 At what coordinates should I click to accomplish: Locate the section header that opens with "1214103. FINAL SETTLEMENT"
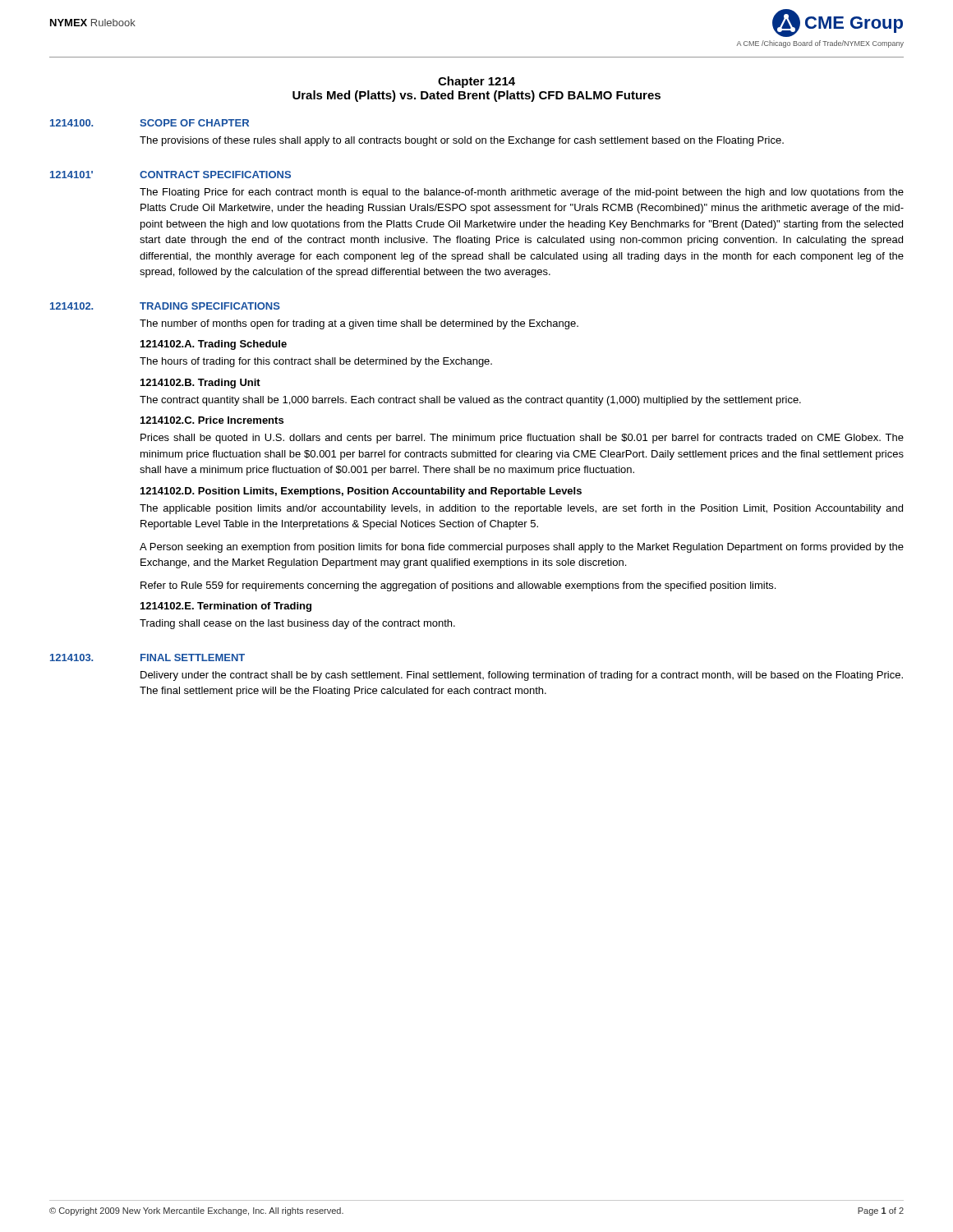tap(476, 678)
